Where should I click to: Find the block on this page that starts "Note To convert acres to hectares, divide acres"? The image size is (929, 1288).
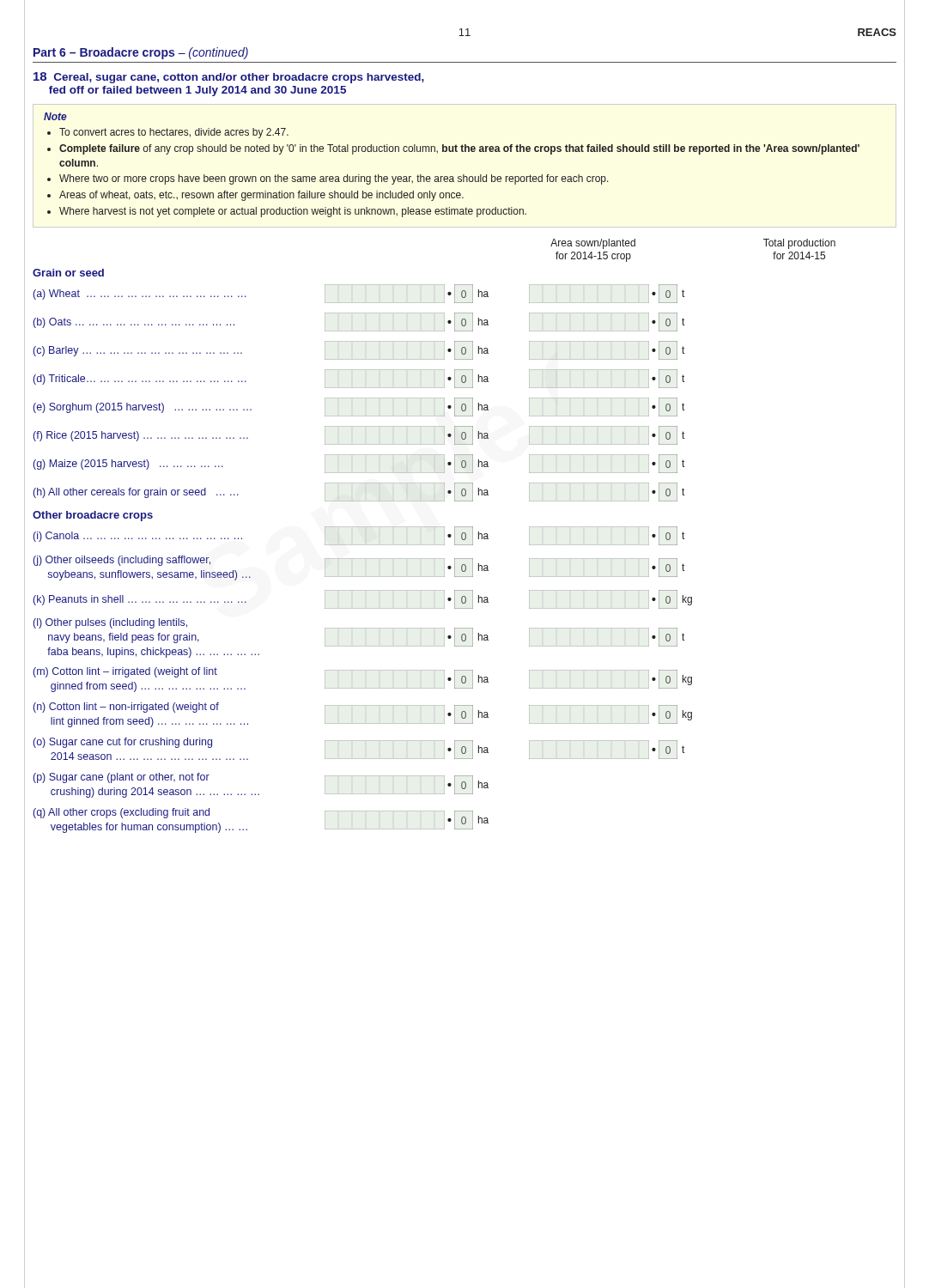[464, 165]
